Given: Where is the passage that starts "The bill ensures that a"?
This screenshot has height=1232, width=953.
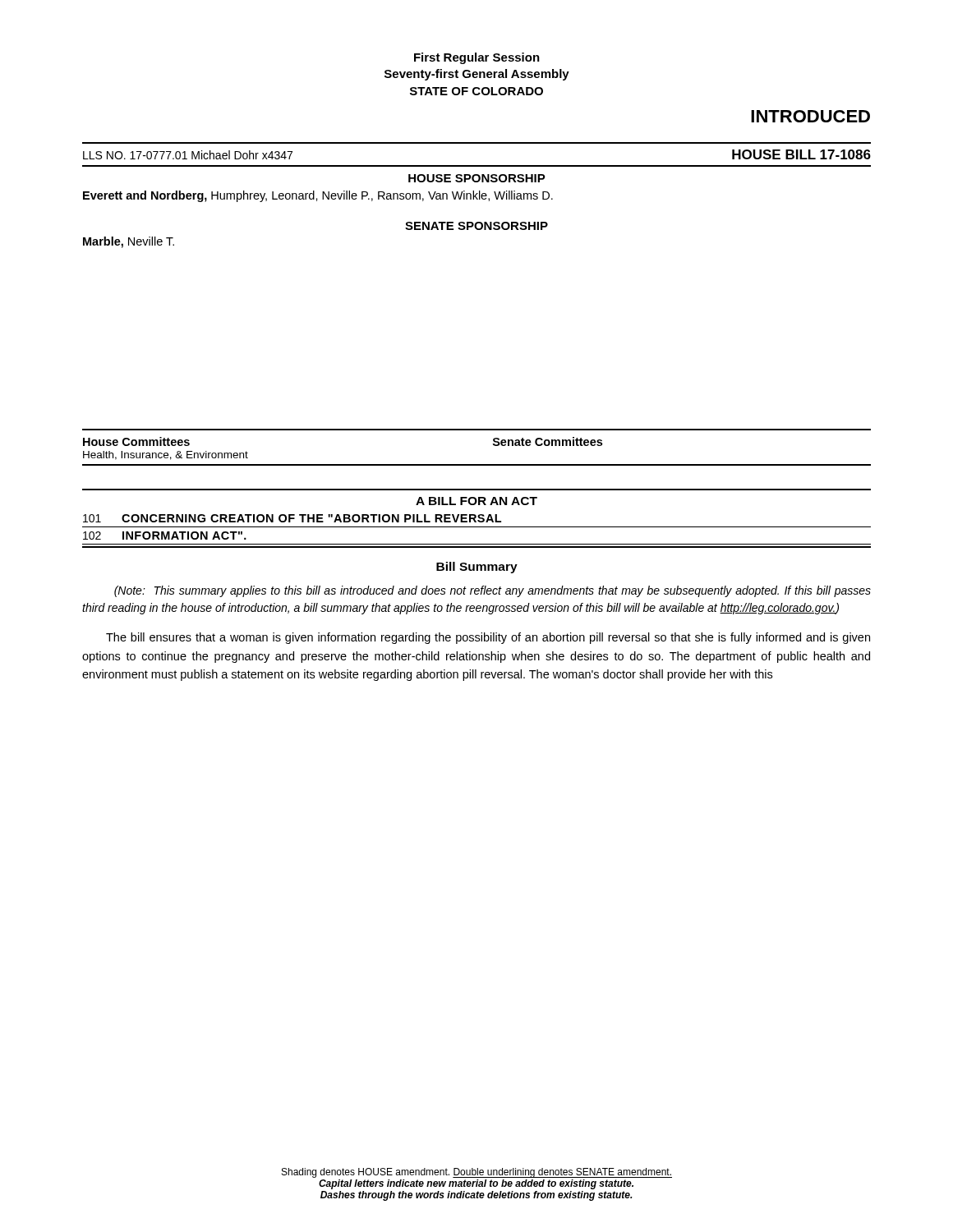Looking at the screenshot, I should point(476,656).
